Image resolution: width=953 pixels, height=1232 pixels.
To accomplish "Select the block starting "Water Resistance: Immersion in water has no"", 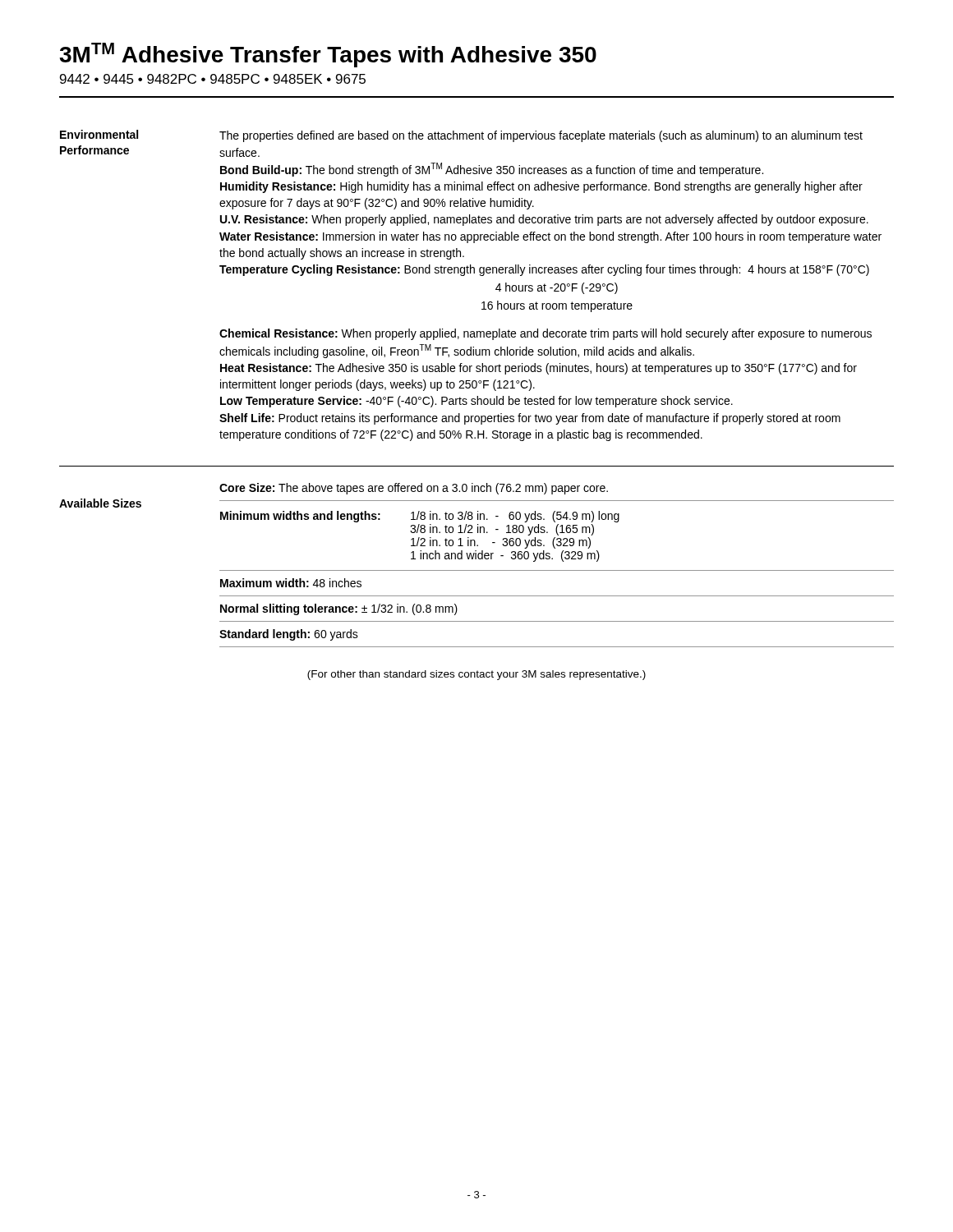I will point(557,245).
